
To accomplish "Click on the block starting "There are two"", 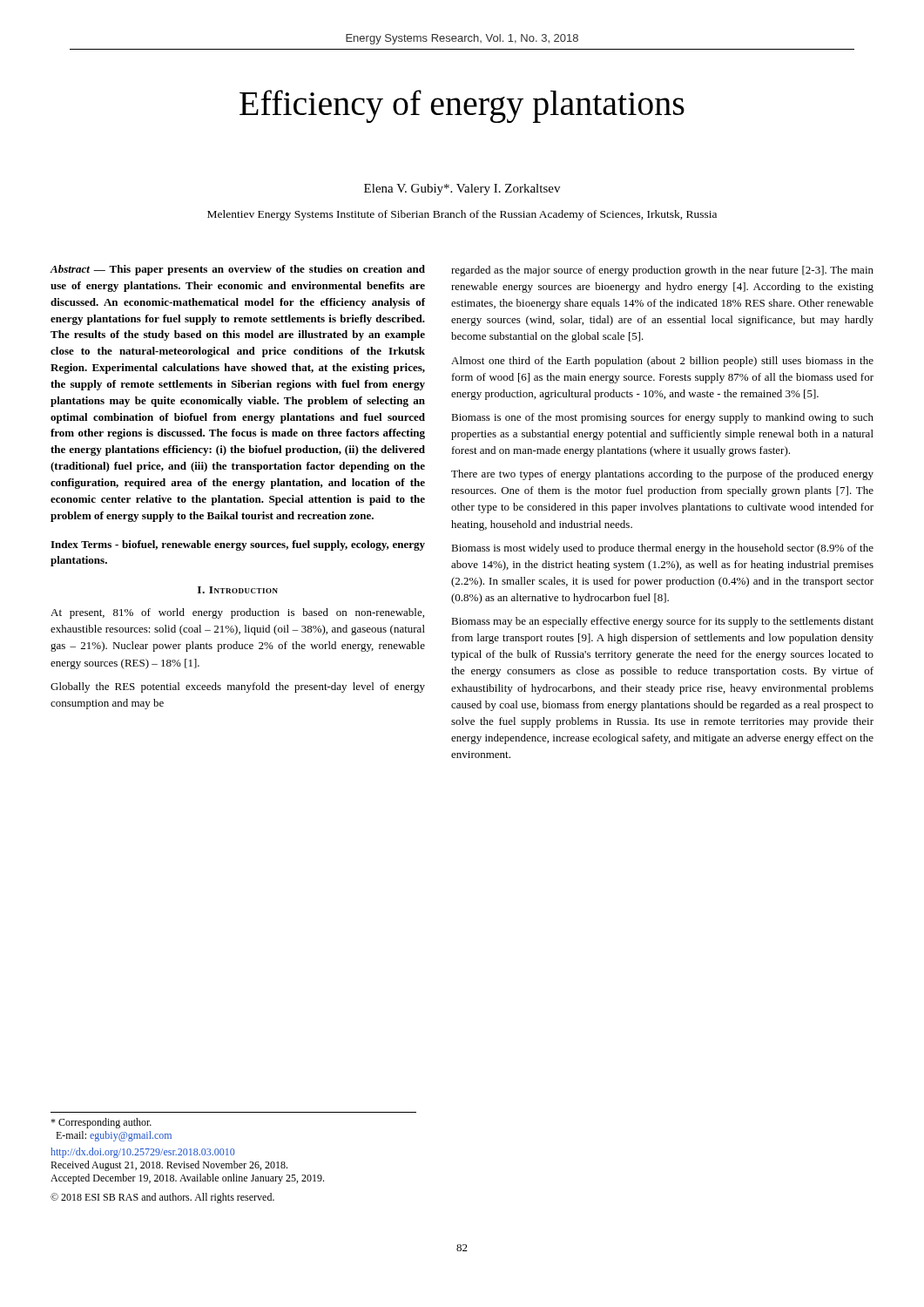I will pyautogui.click(x=662, y=499).
